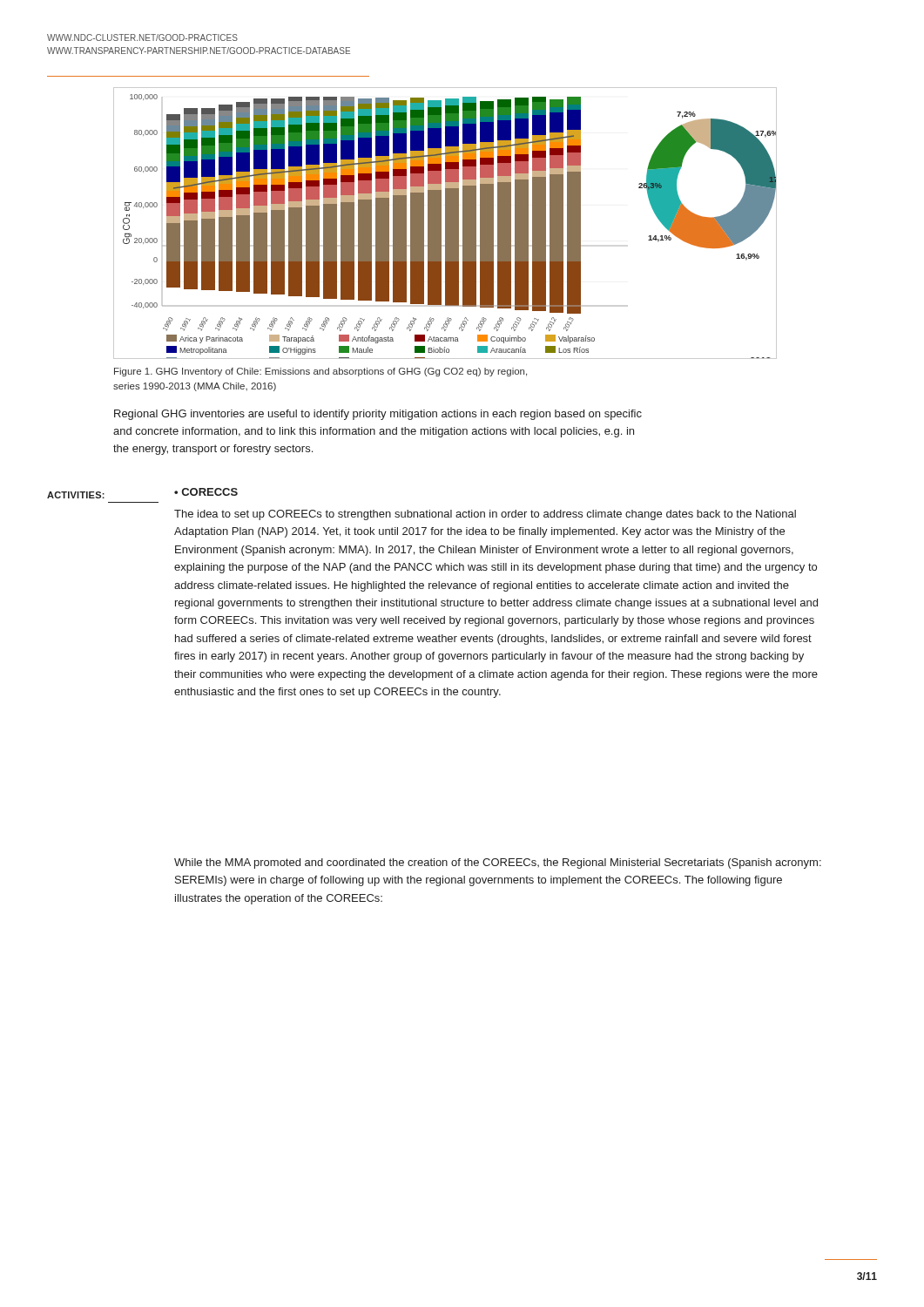The width and height of the screenshot is (924, 1307).
Task: Navigate to the passage starting "The idea to set up COREECs to"
Action: coord(496,603)
